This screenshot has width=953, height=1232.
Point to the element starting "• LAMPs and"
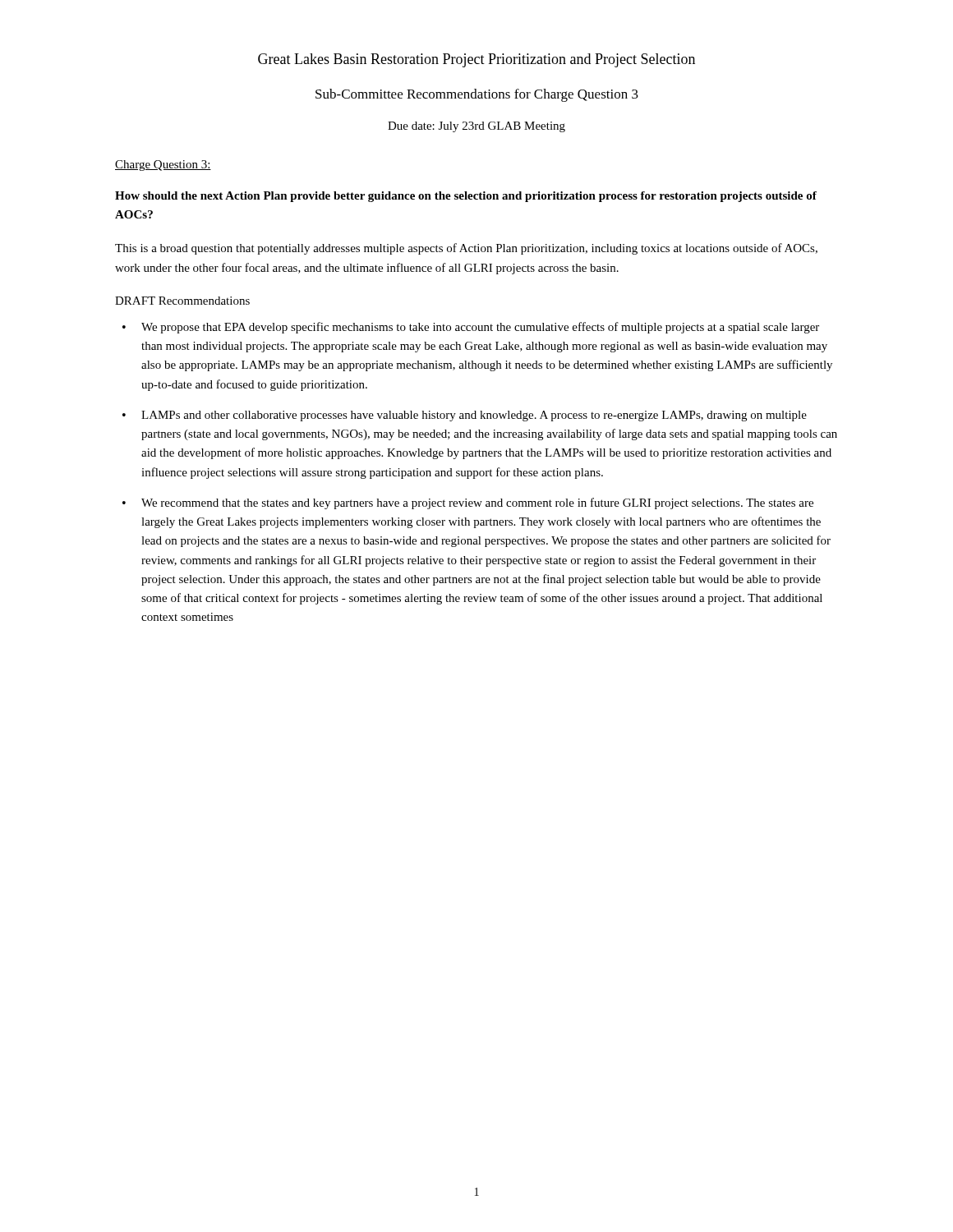480,442
